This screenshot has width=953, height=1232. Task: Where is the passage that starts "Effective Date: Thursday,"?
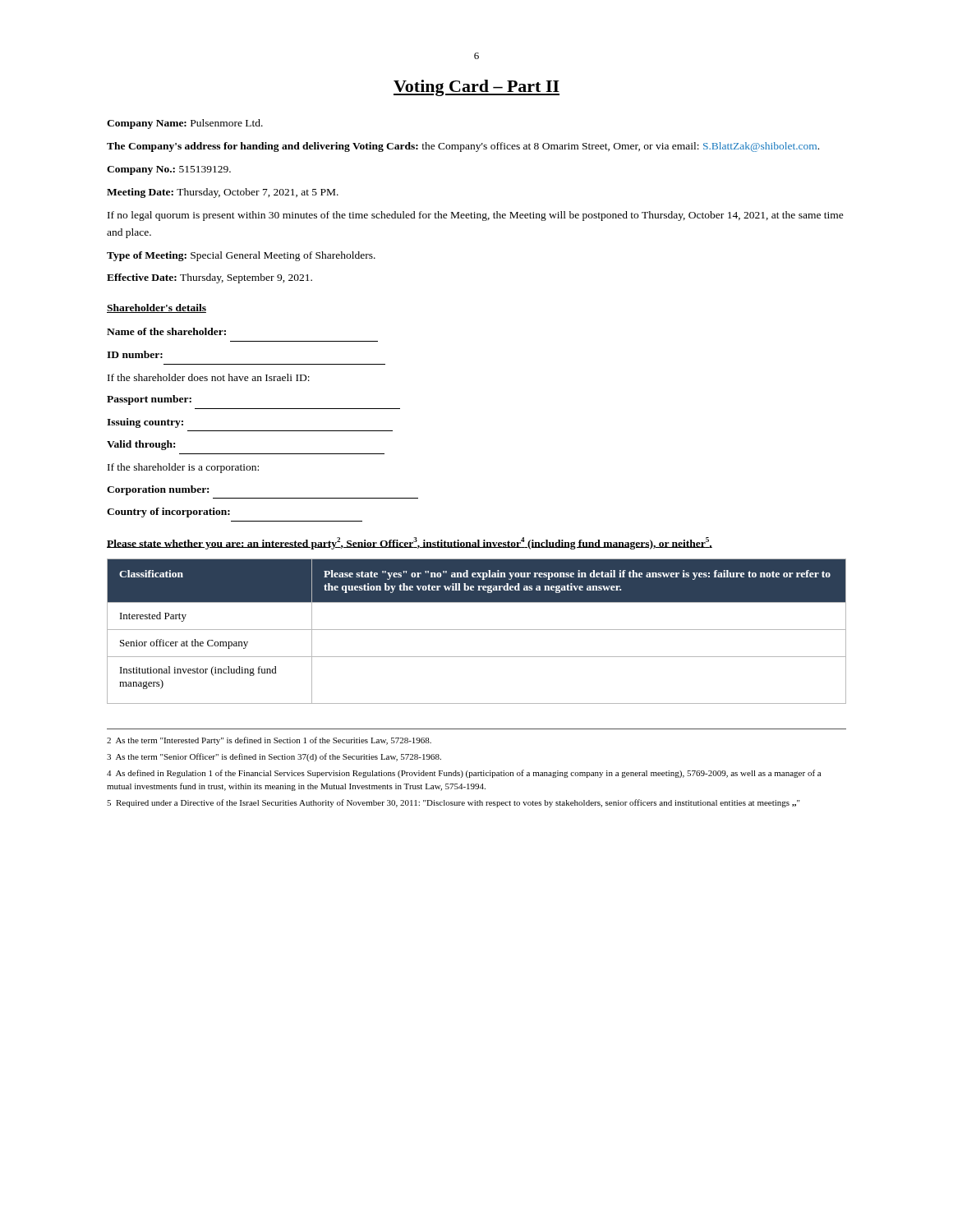(210, 278)
